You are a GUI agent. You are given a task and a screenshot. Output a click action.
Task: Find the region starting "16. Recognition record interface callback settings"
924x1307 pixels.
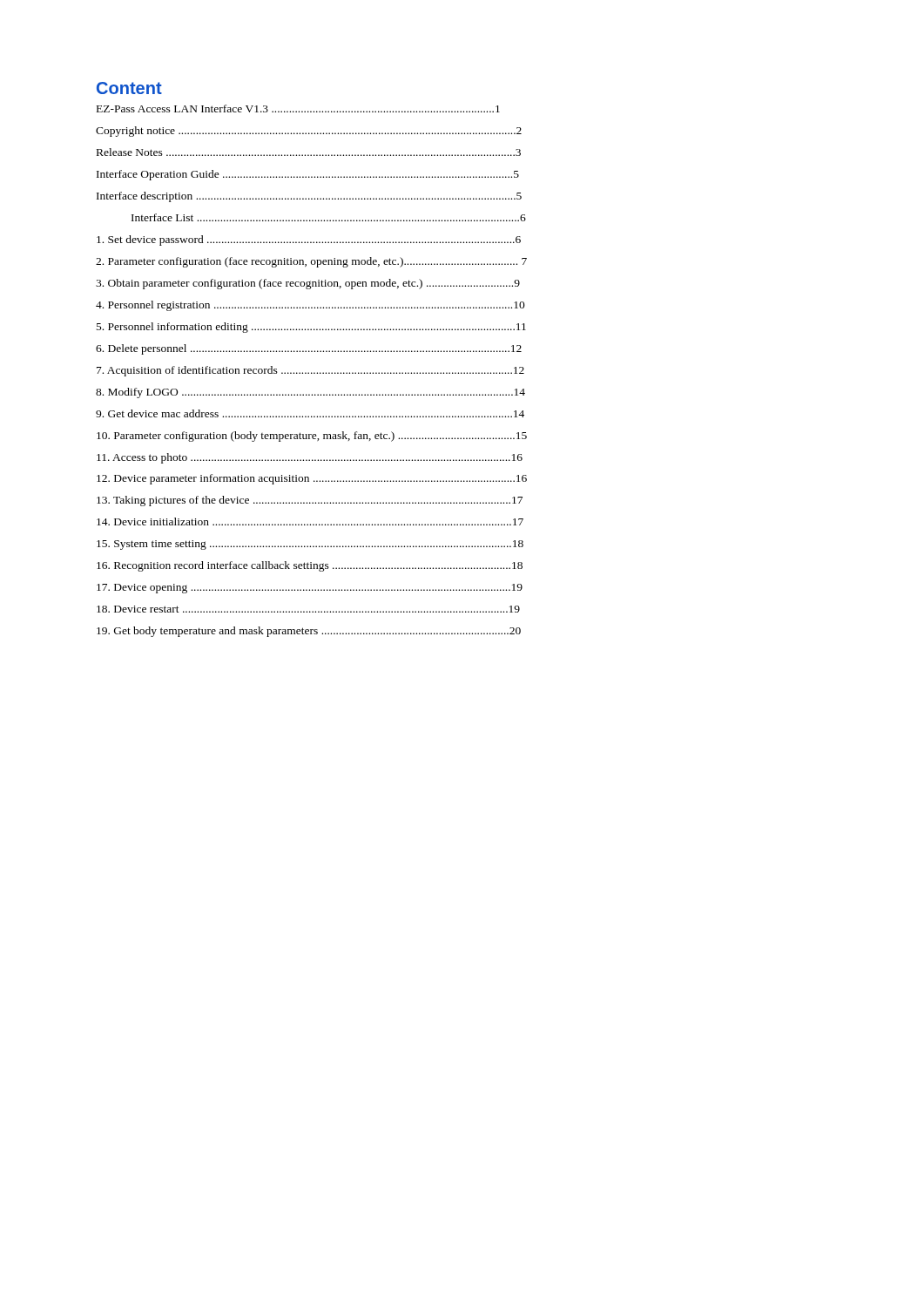pos(309,565)
